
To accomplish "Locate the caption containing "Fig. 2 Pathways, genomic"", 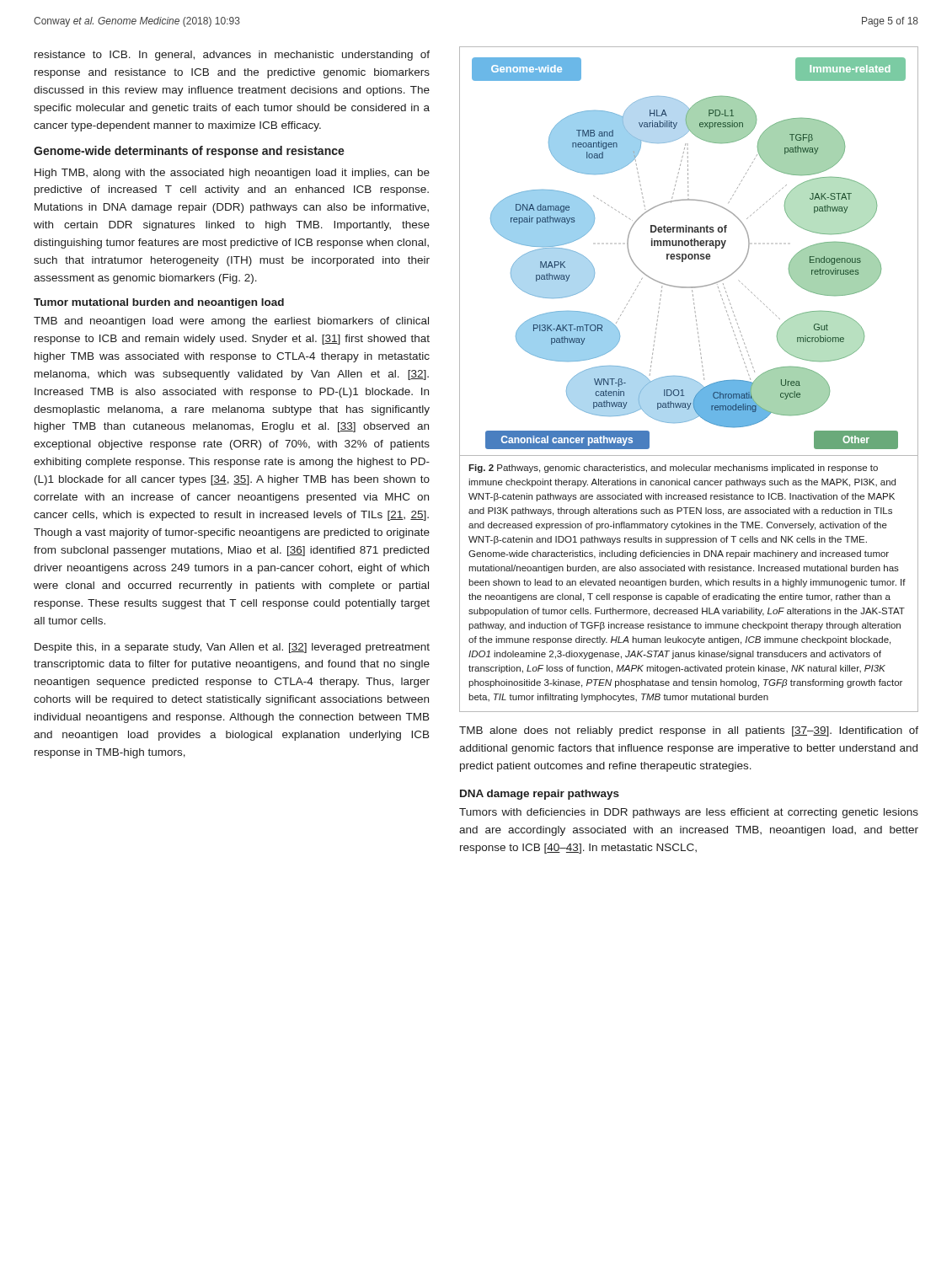I will pyautogui.click(x=687, y=582).
